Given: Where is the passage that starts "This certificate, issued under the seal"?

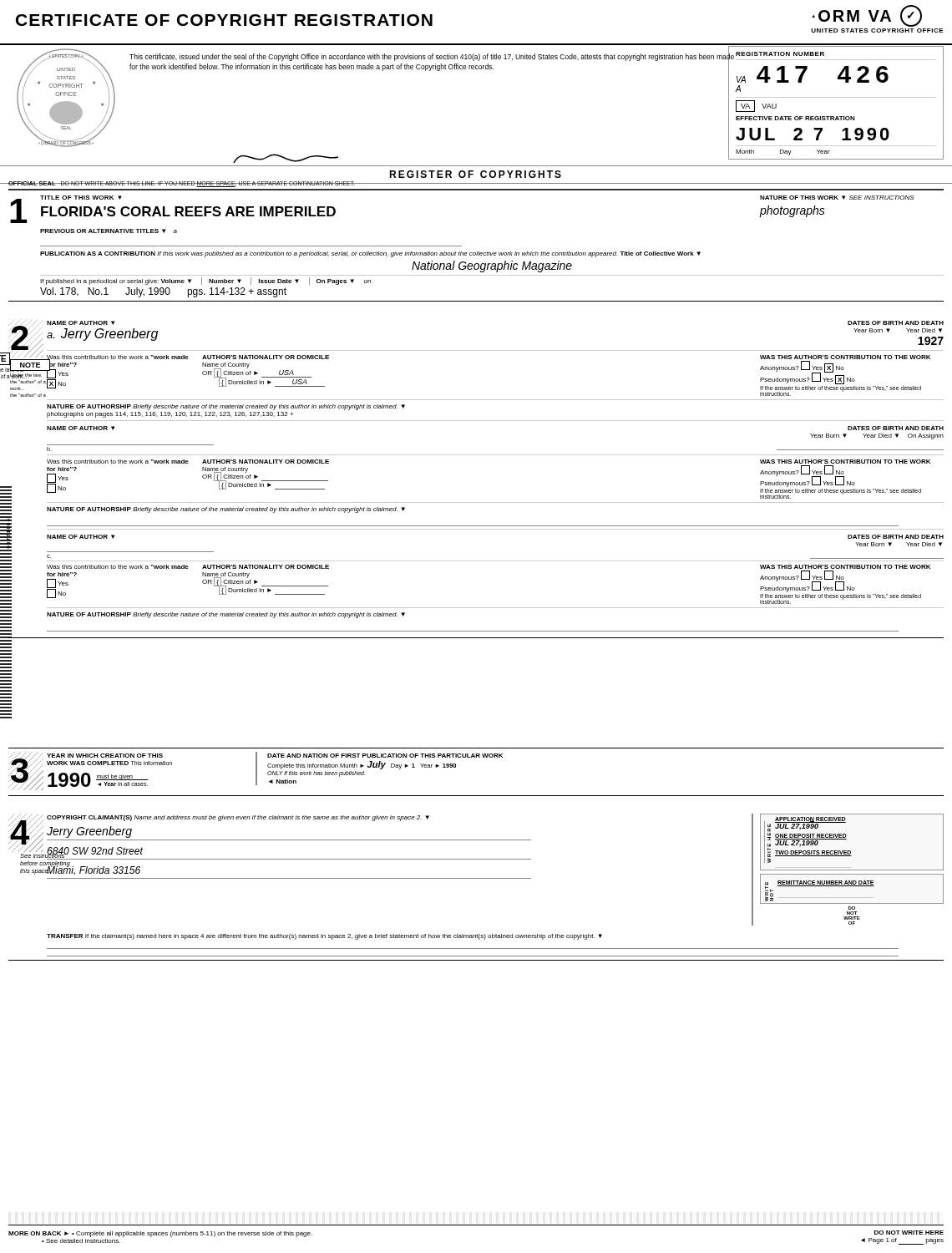Looking at the screenshot, I should 432,62.
